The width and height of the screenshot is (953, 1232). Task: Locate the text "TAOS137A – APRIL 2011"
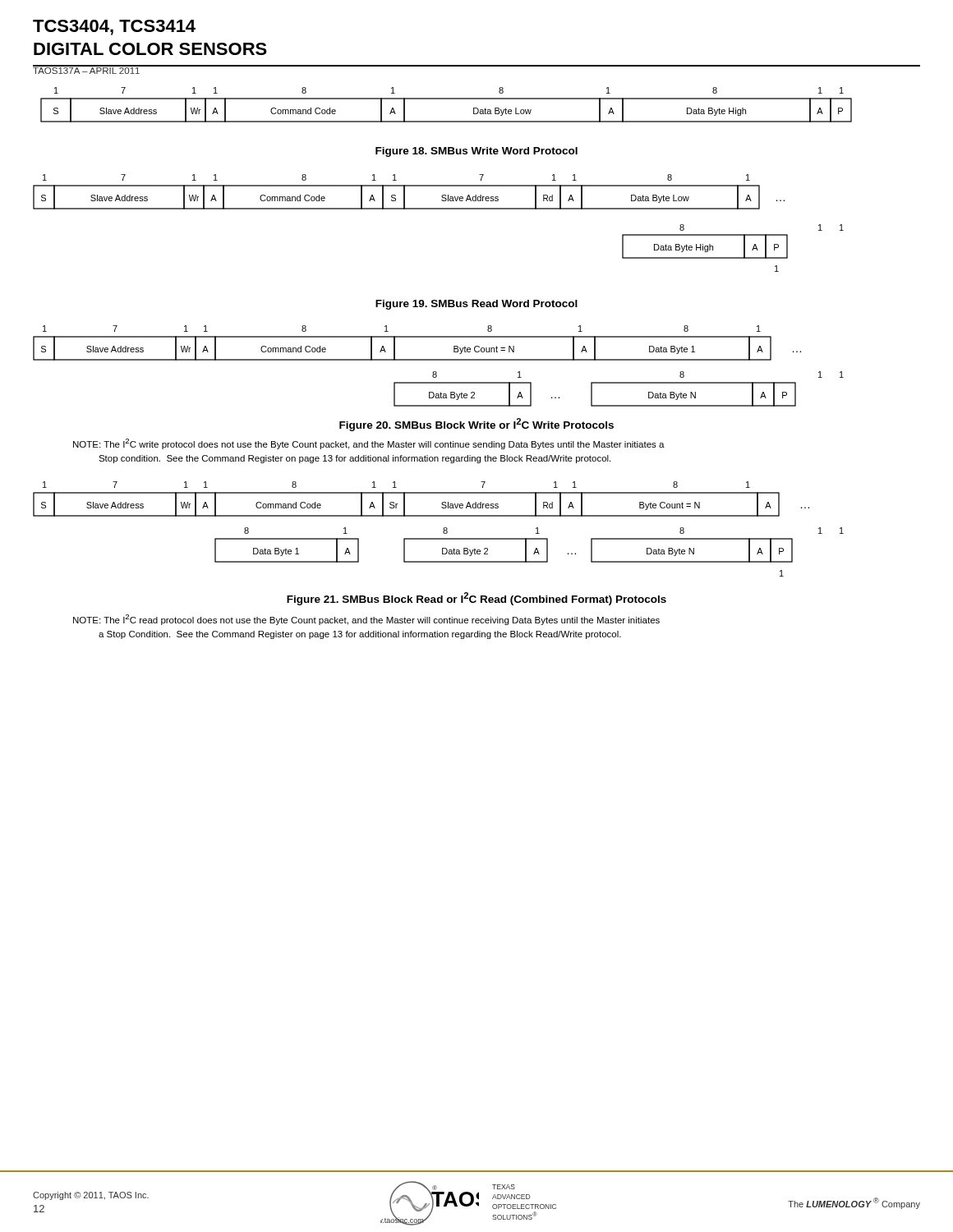(86, 71)
